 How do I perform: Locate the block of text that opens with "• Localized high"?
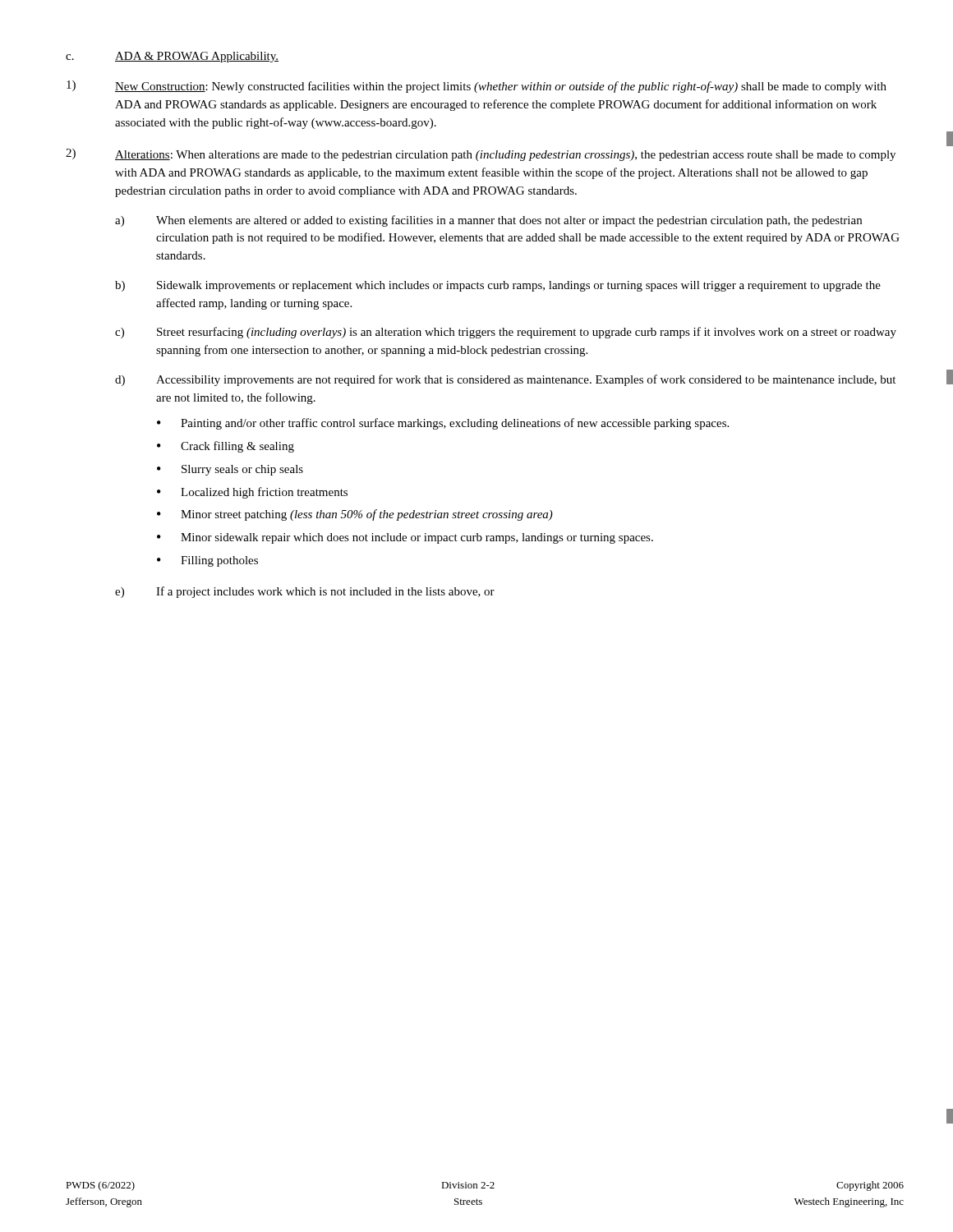[x=252, y=492]
